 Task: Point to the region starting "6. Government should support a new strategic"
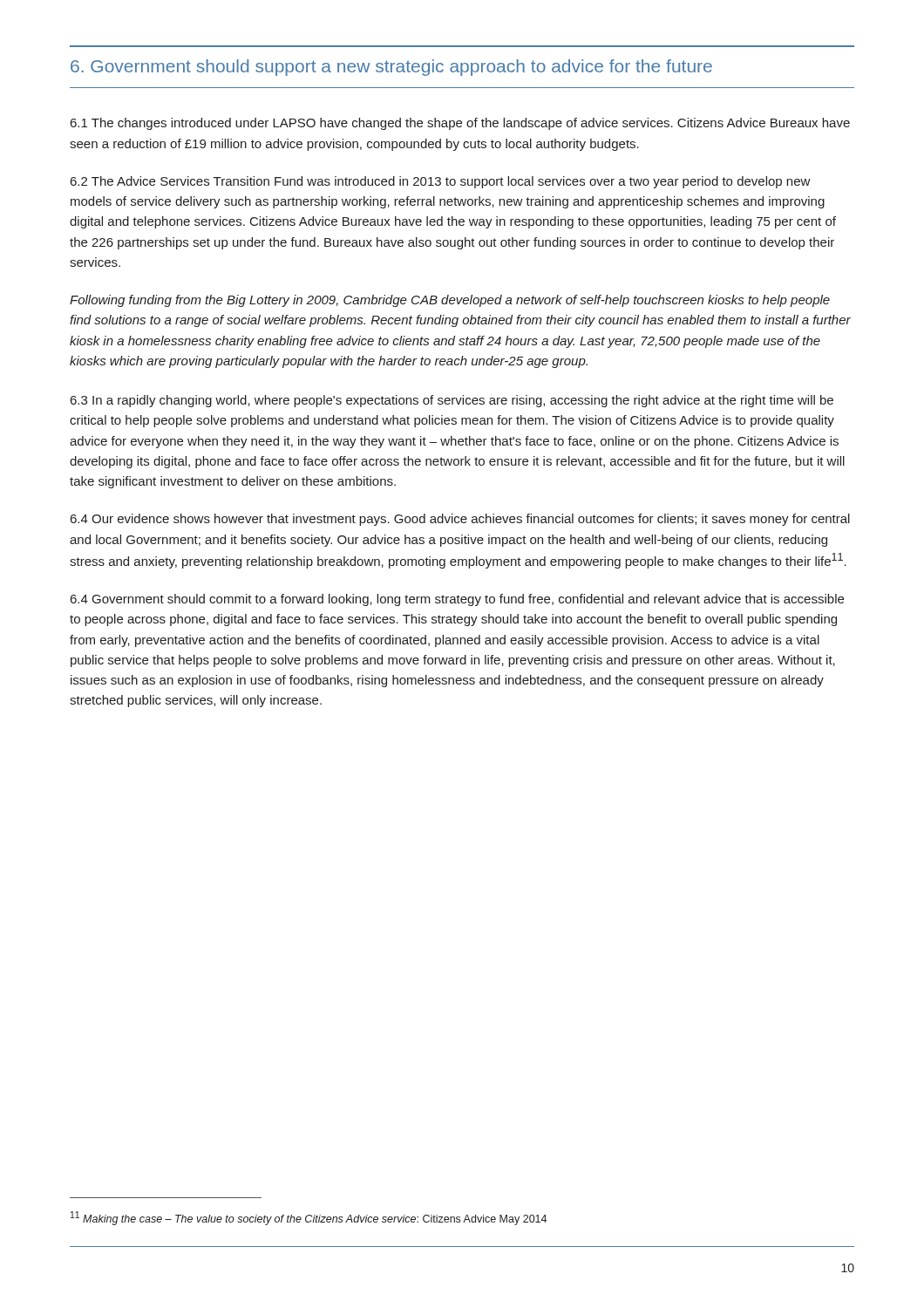click(x=462, y=66)
